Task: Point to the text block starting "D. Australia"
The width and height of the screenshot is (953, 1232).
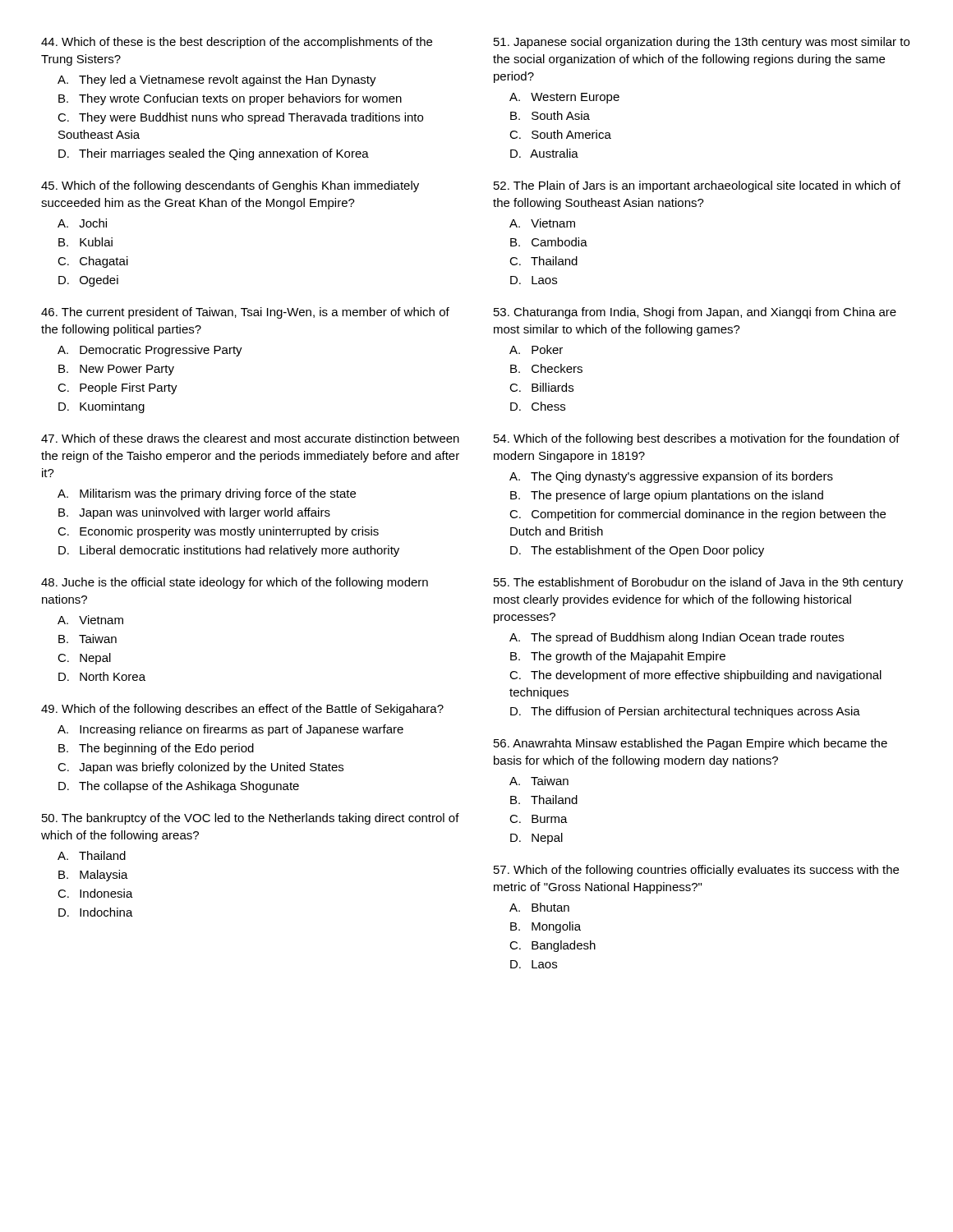Action: coord(544,153)
